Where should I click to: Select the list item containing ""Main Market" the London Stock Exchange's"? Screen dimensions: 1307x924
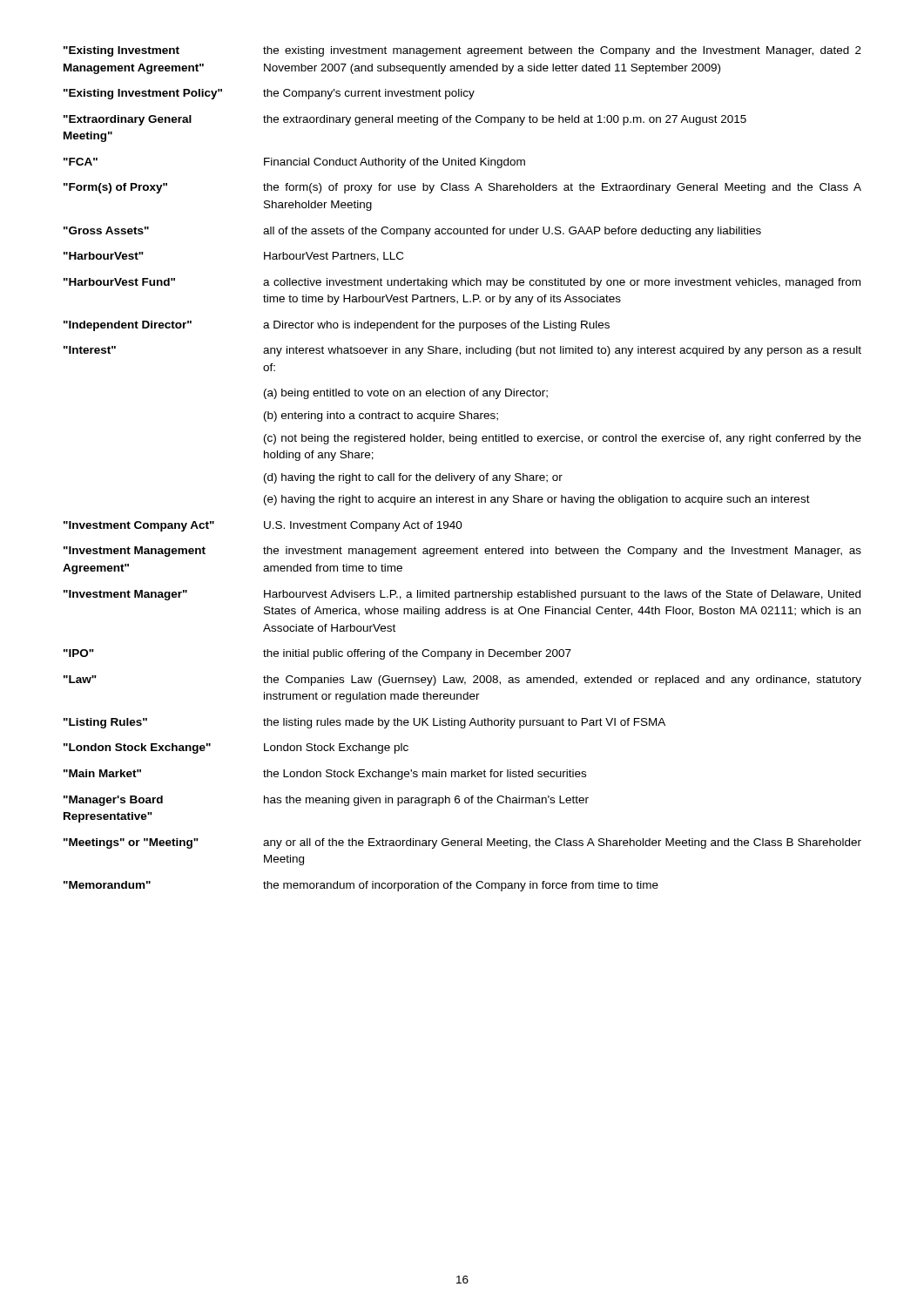pos(462,774)
